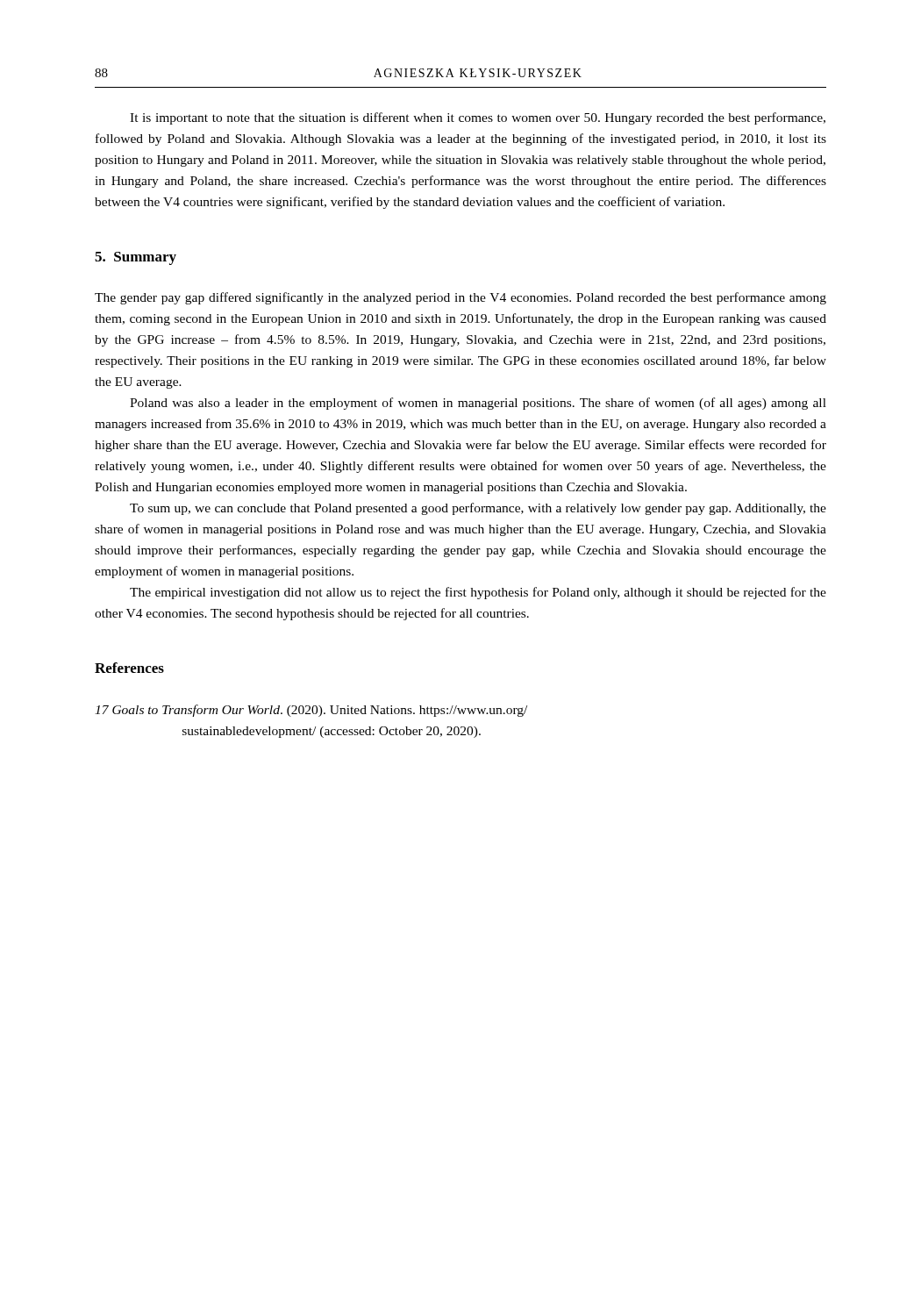The image size is (921, 1316).
Task: Click on the text block containing "Poland was also a leader in the"
Action: coord(460,445)
